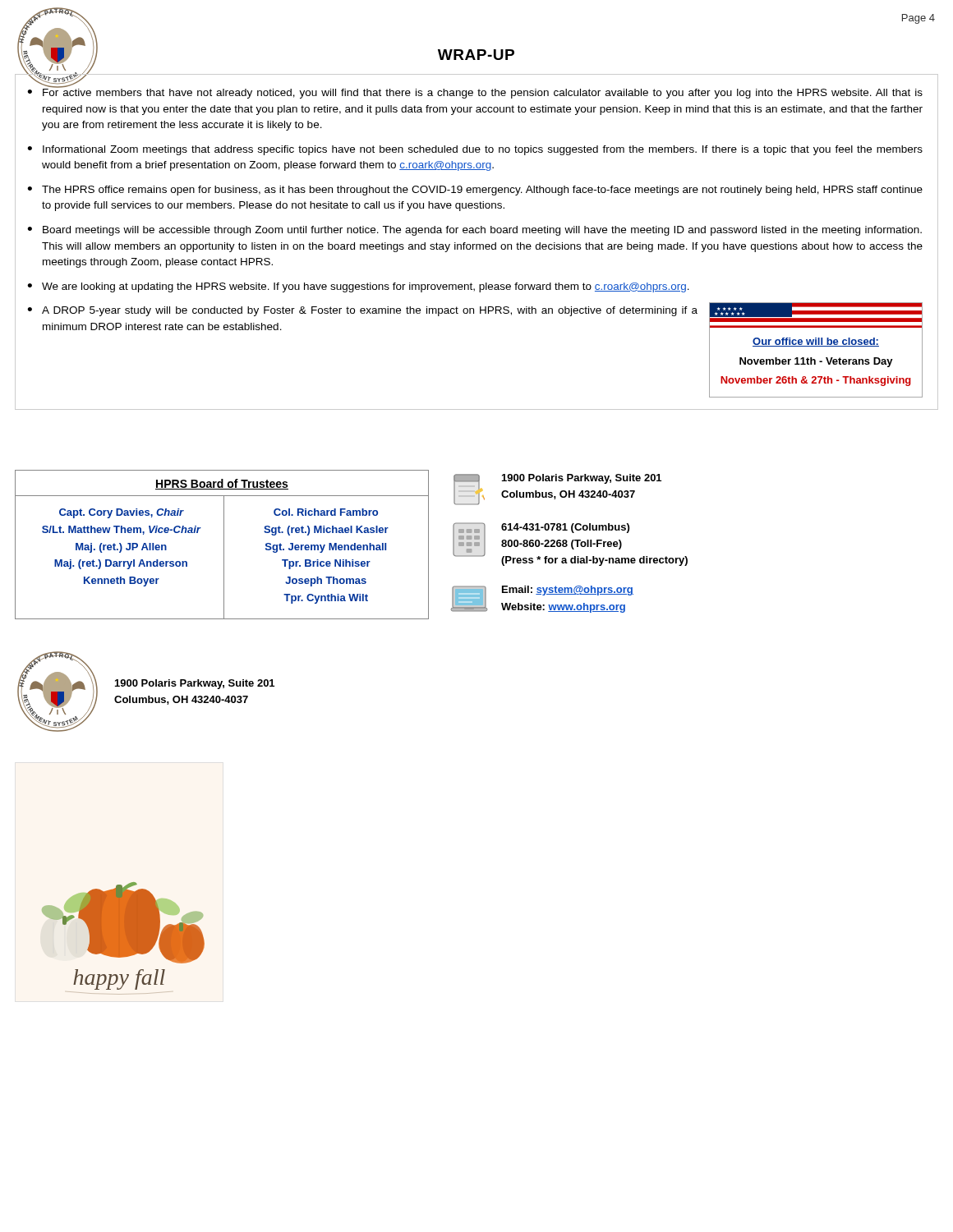
Task: Find the text block starting "HPRS Board of Trustees"
Action: point(222,484)
